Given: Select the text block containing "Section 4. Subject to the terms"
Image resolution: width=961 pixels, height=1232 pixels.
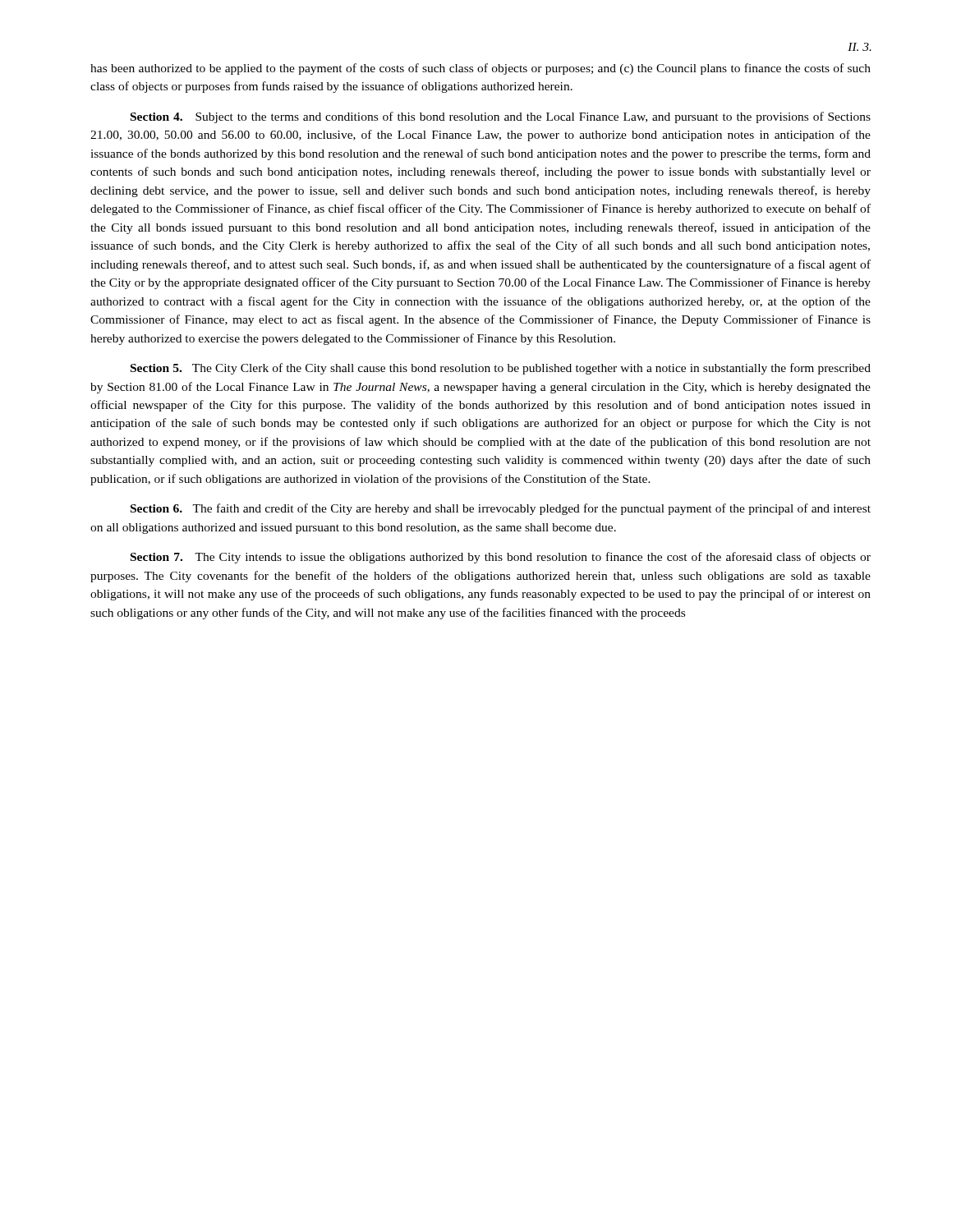Looking at the screenshot, I should (480, 227).
